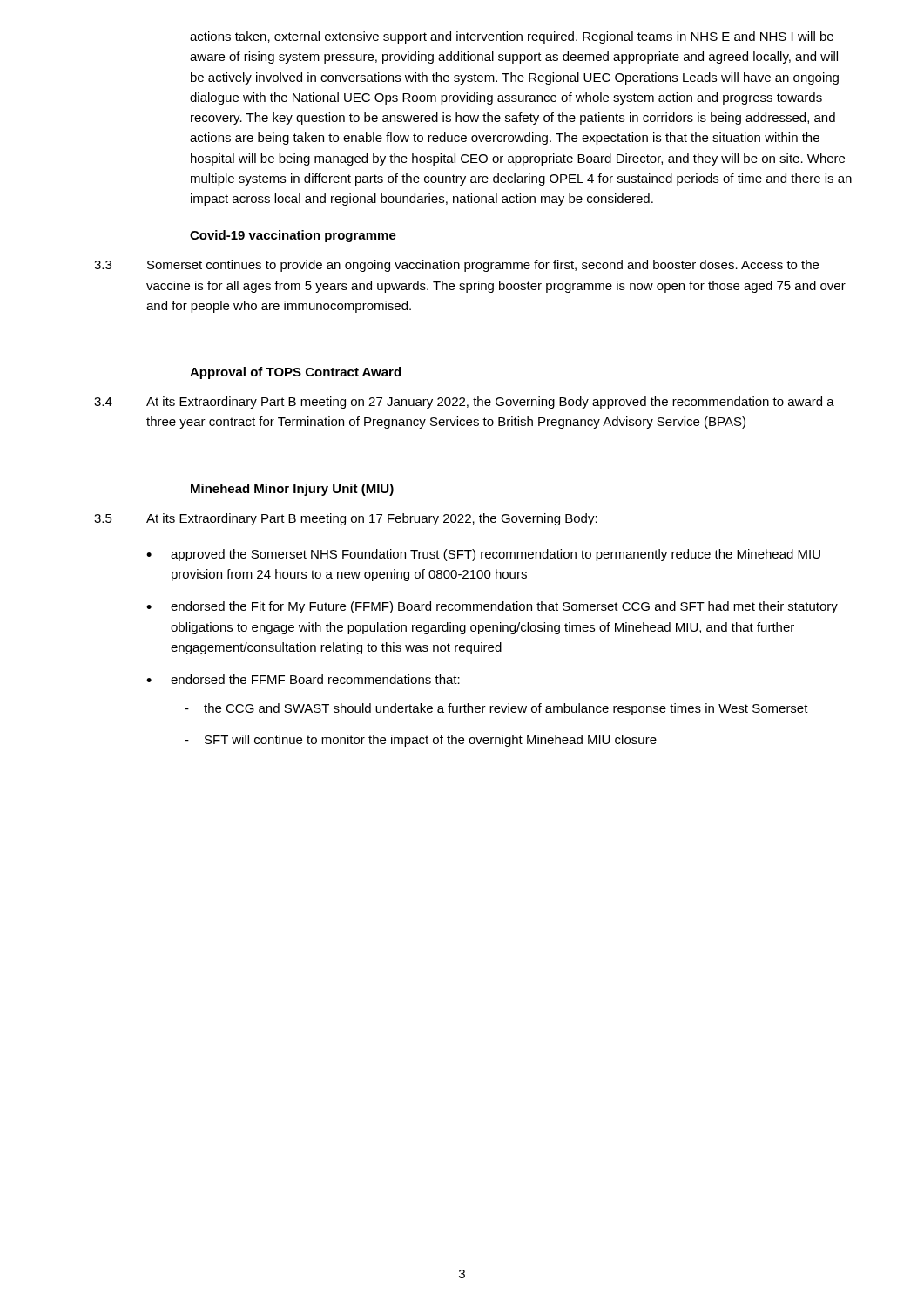Locate the element starting "actions taken, external extensive support and intervention"
This screenshot has height=1307, width=924.
[521, 117]
